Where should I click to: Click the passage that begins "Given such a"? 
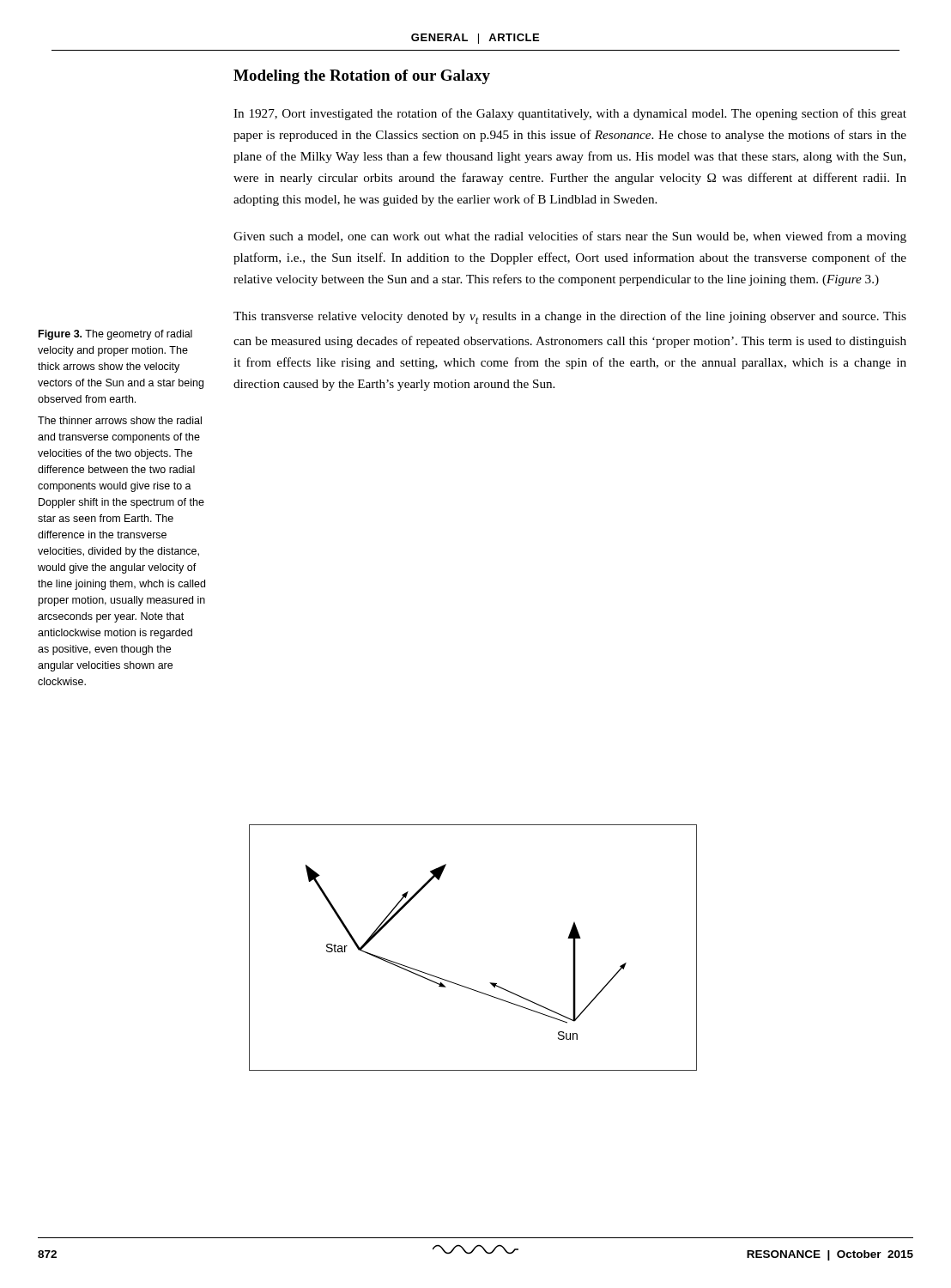pyautogui.click(x=570, y=257)
